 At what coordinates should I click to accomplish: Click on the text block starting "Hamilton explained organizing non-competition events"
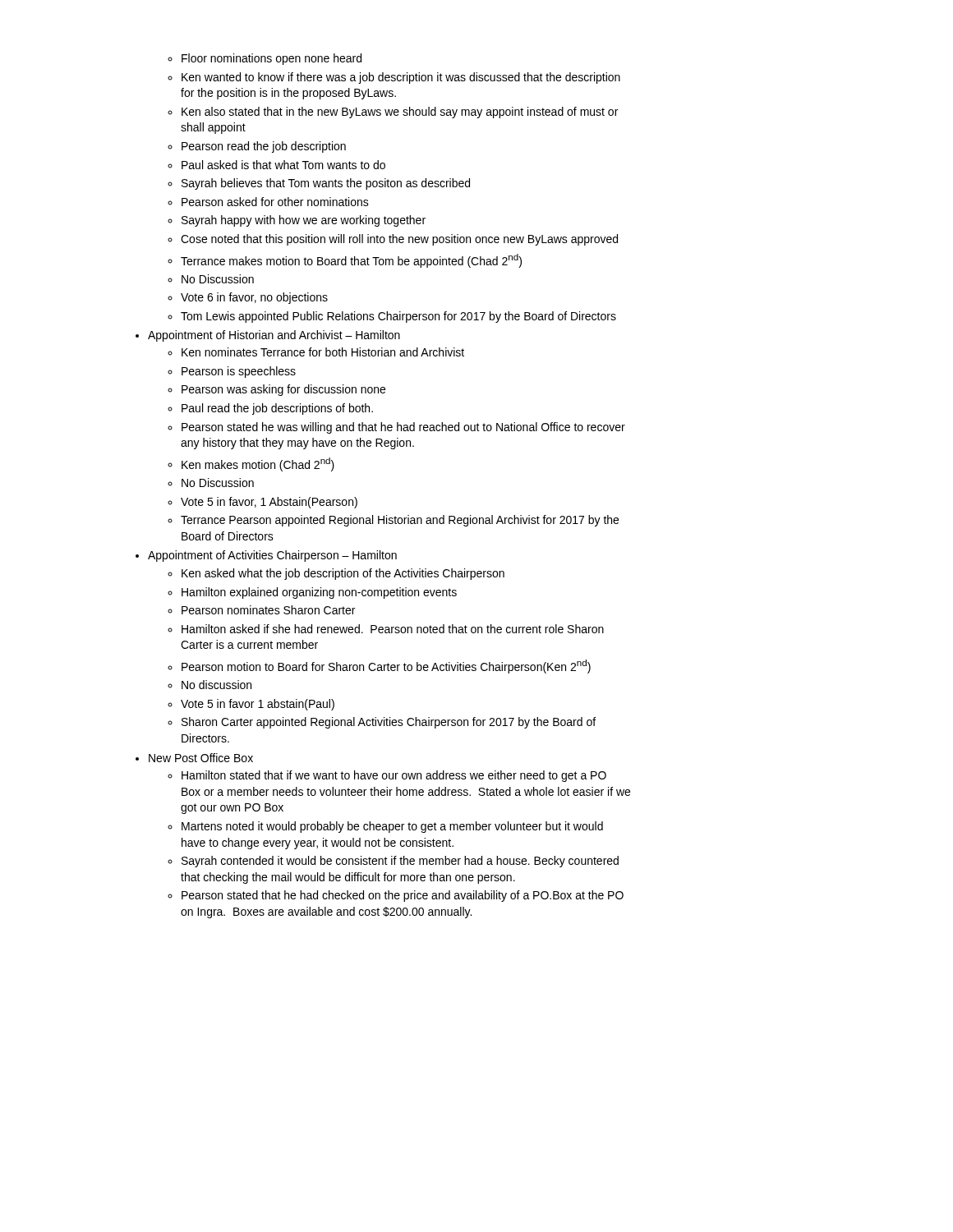(x=319, y=592)
